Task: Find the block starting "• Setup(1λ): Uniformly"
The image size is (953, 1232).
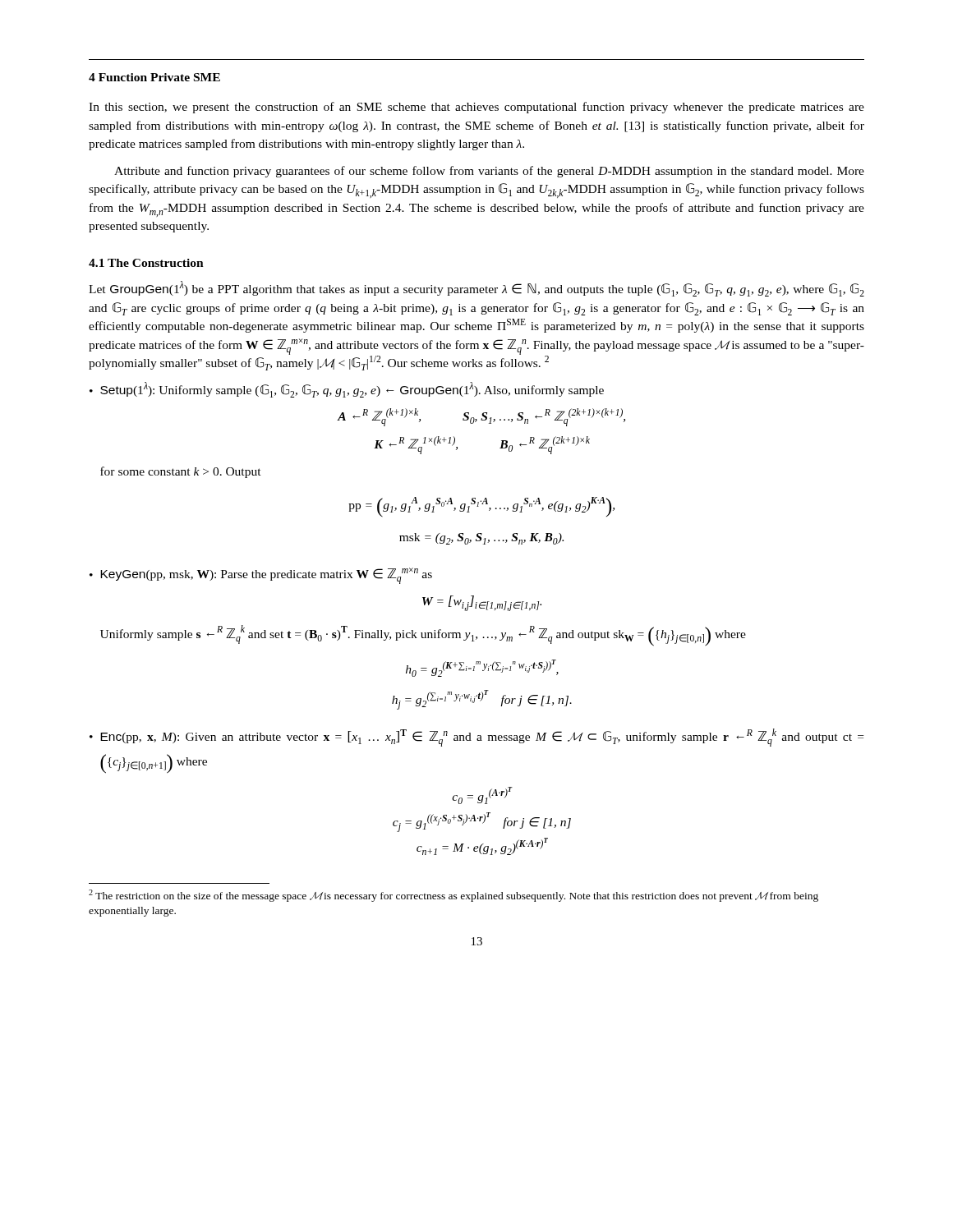Action: 347,390
